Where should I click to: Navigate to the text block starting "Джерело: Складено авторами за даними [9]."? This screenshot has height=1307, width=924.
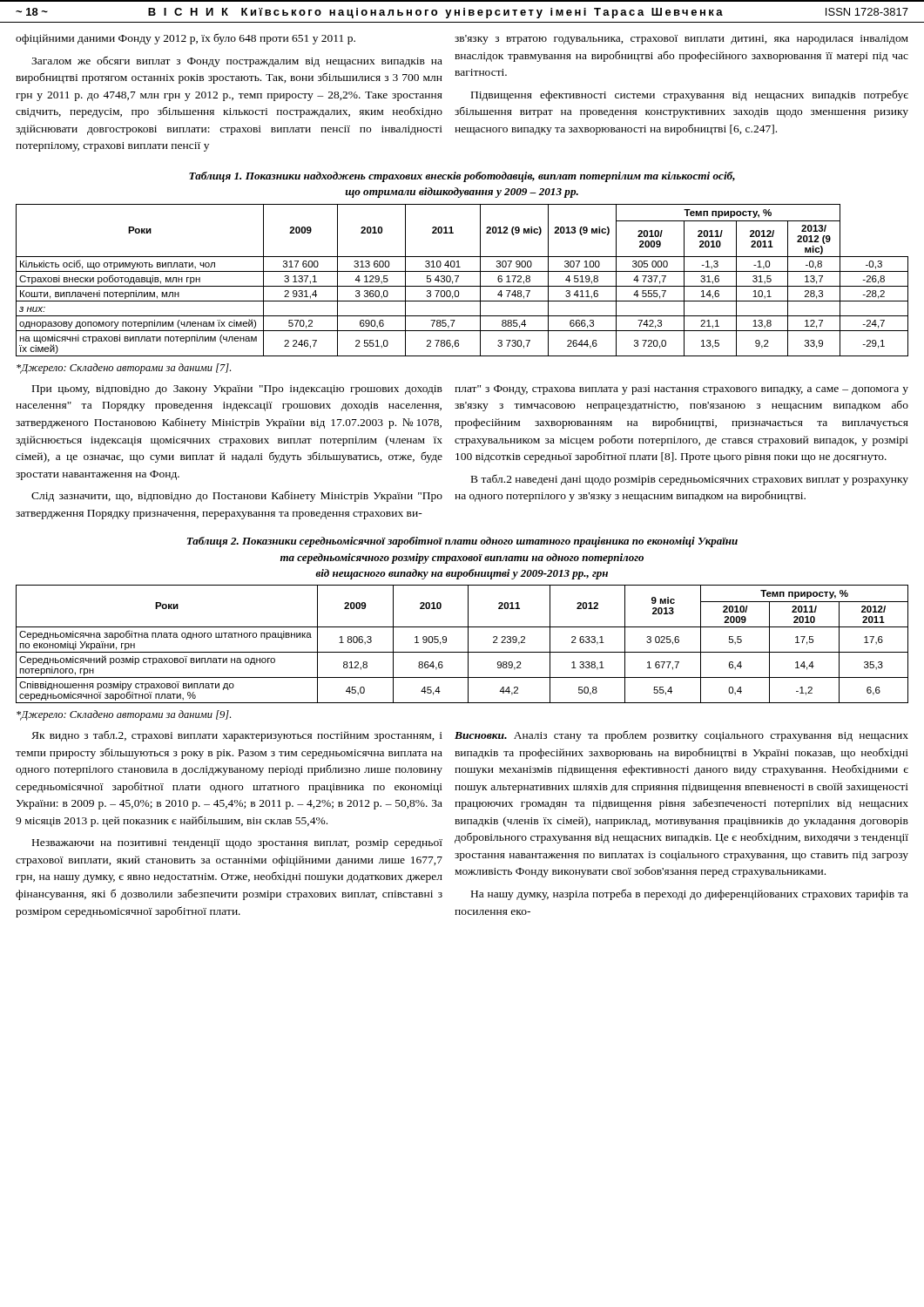coord(124,714)
